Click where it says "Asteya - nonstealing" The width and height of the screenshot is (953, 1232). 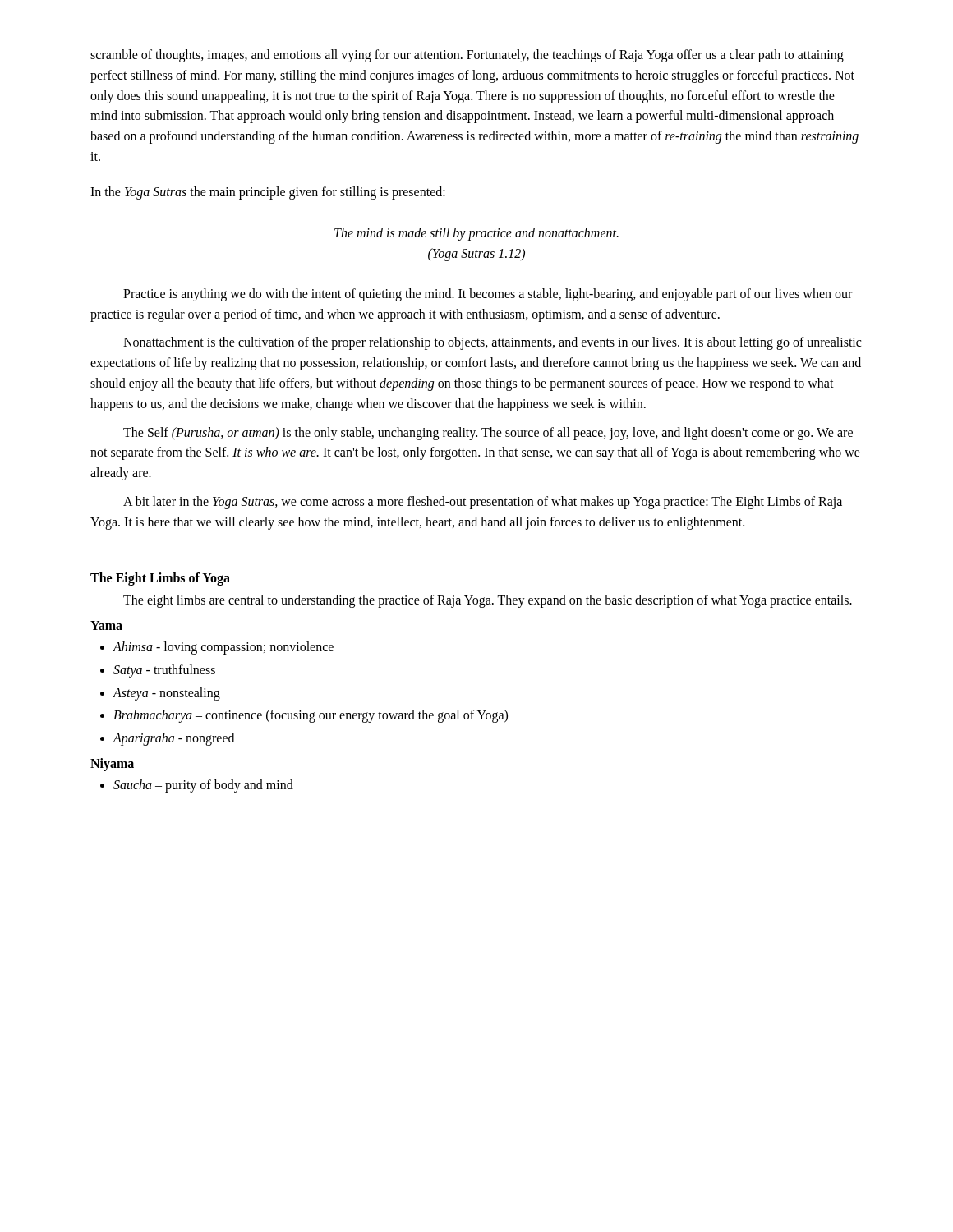point(167,692)
